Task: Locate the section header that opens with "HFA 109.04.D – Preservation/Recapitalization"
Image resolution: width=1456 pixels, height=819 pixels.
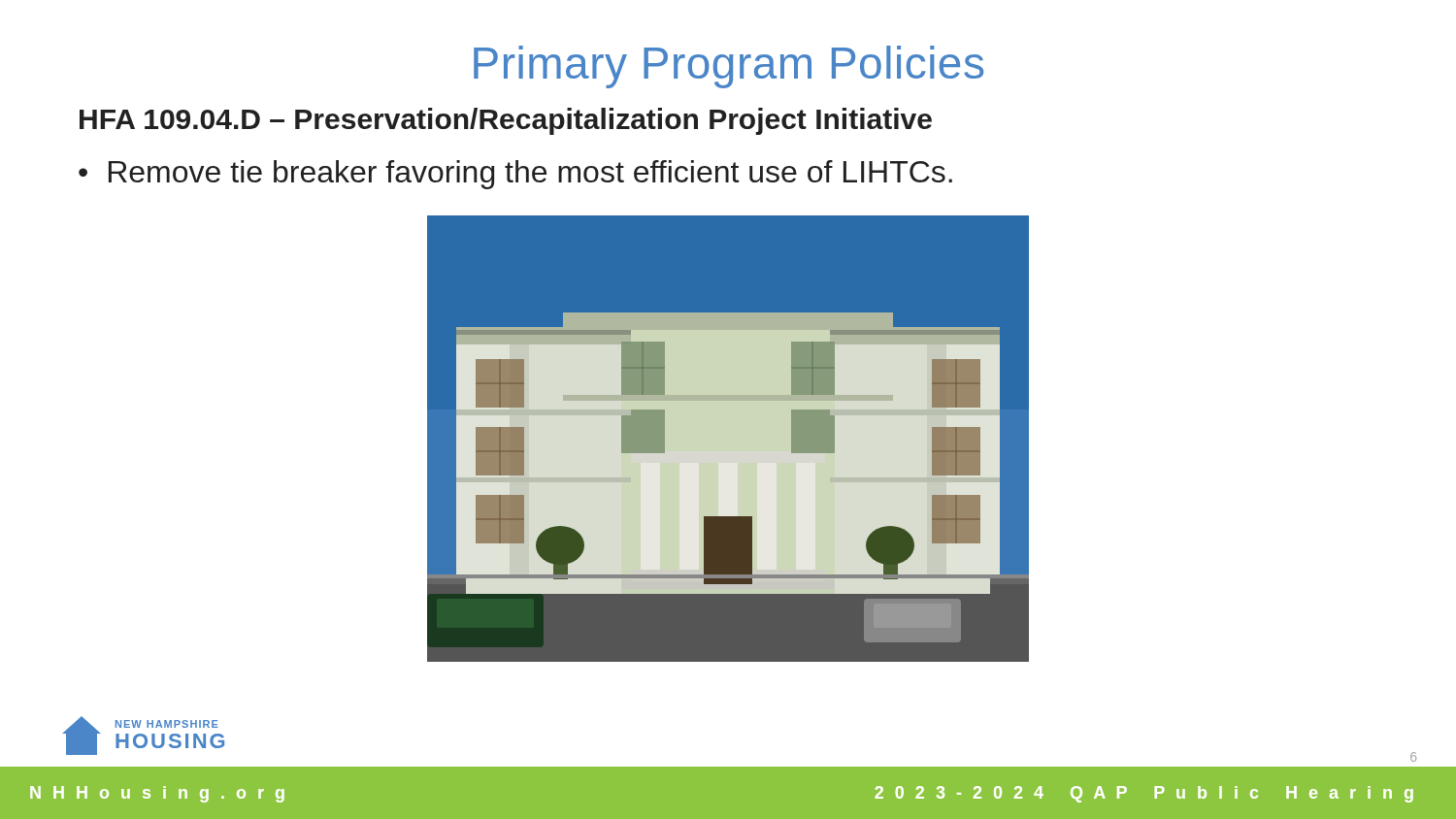Action: (505, 119)
